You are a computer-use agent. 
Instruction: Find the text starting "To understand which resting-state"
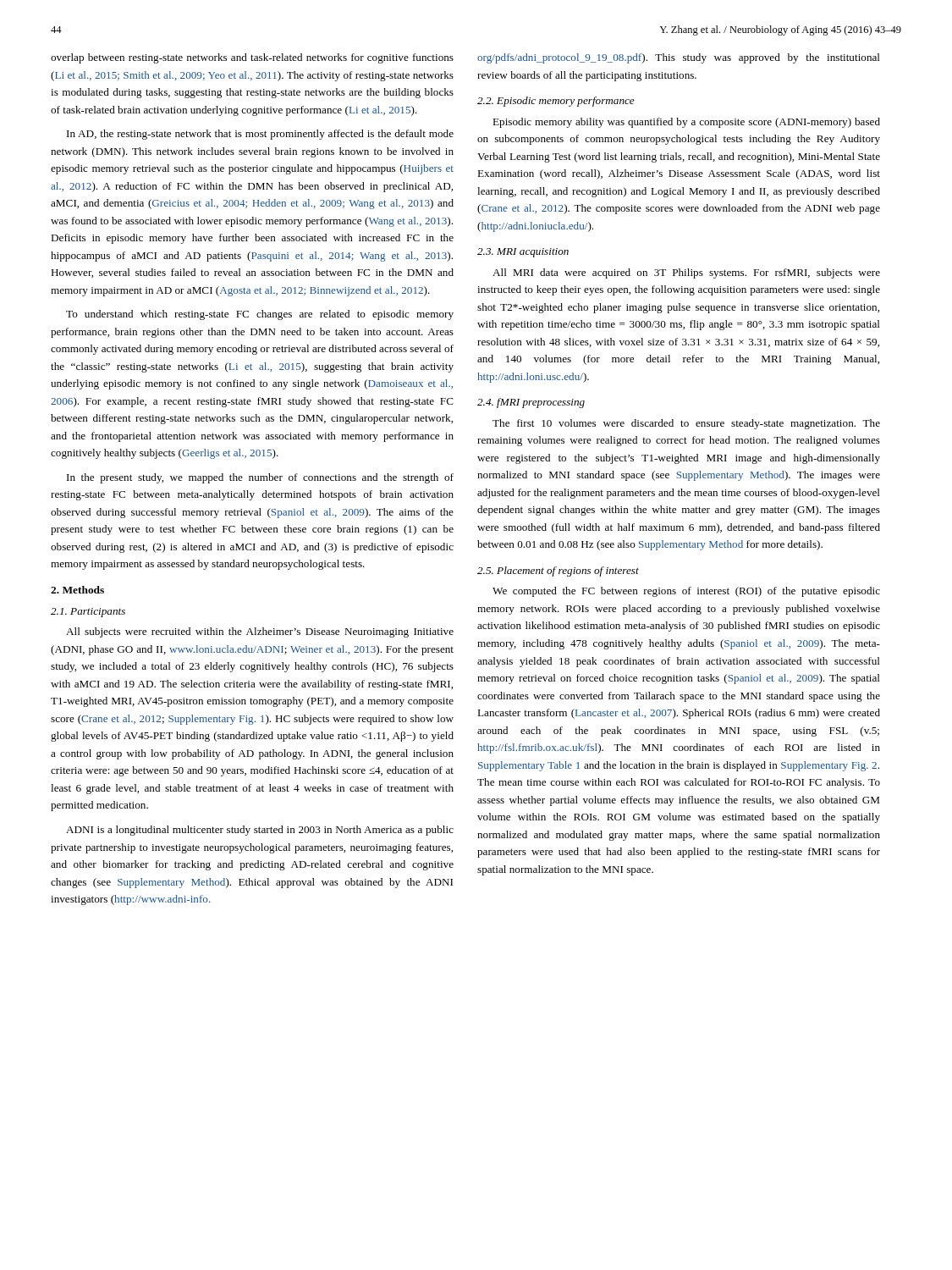[x=252, y=384]
